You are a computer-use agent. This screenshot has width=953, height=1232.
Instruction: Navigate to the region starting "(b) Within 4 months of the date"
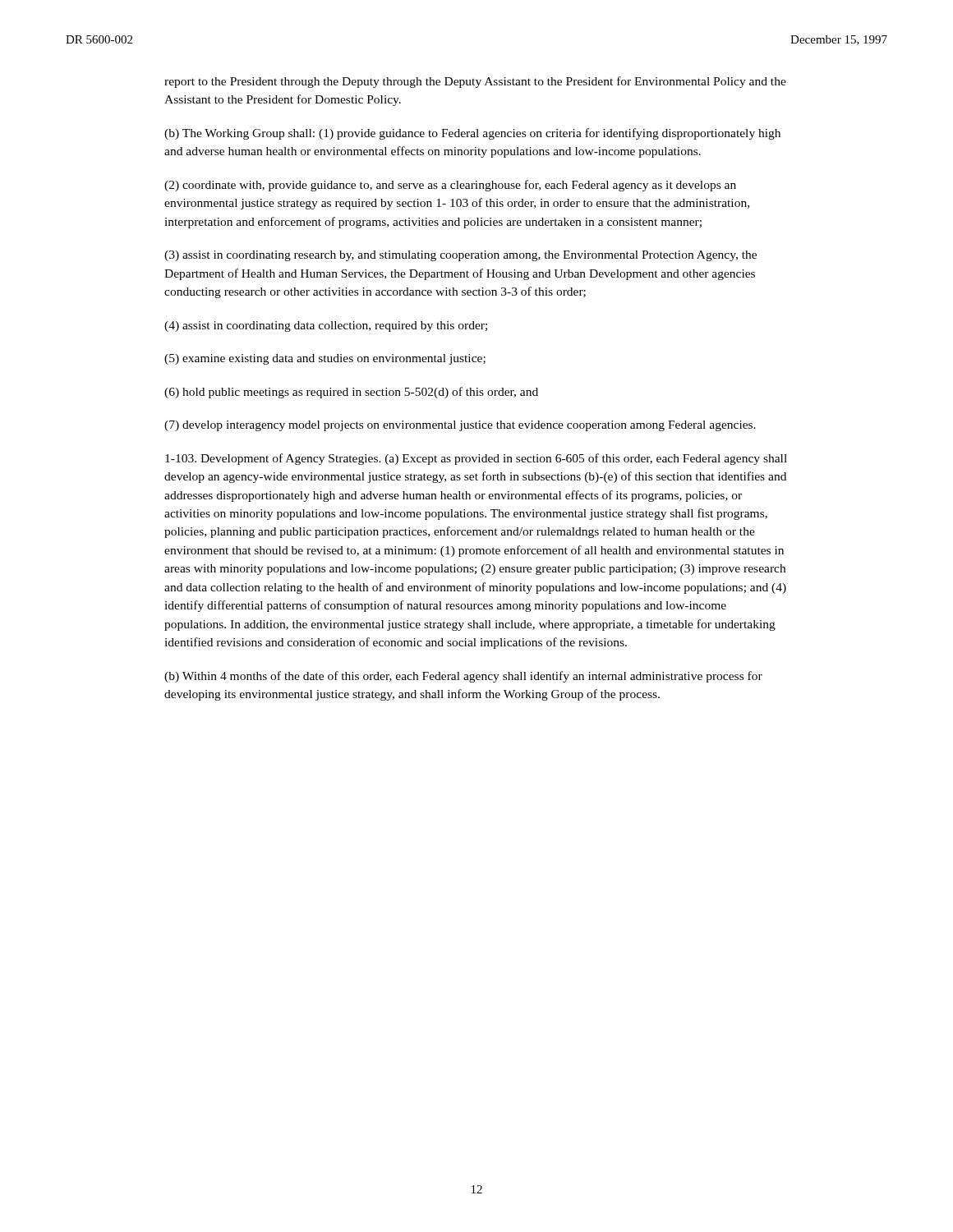pyautogui.click(x=476, y=685)
